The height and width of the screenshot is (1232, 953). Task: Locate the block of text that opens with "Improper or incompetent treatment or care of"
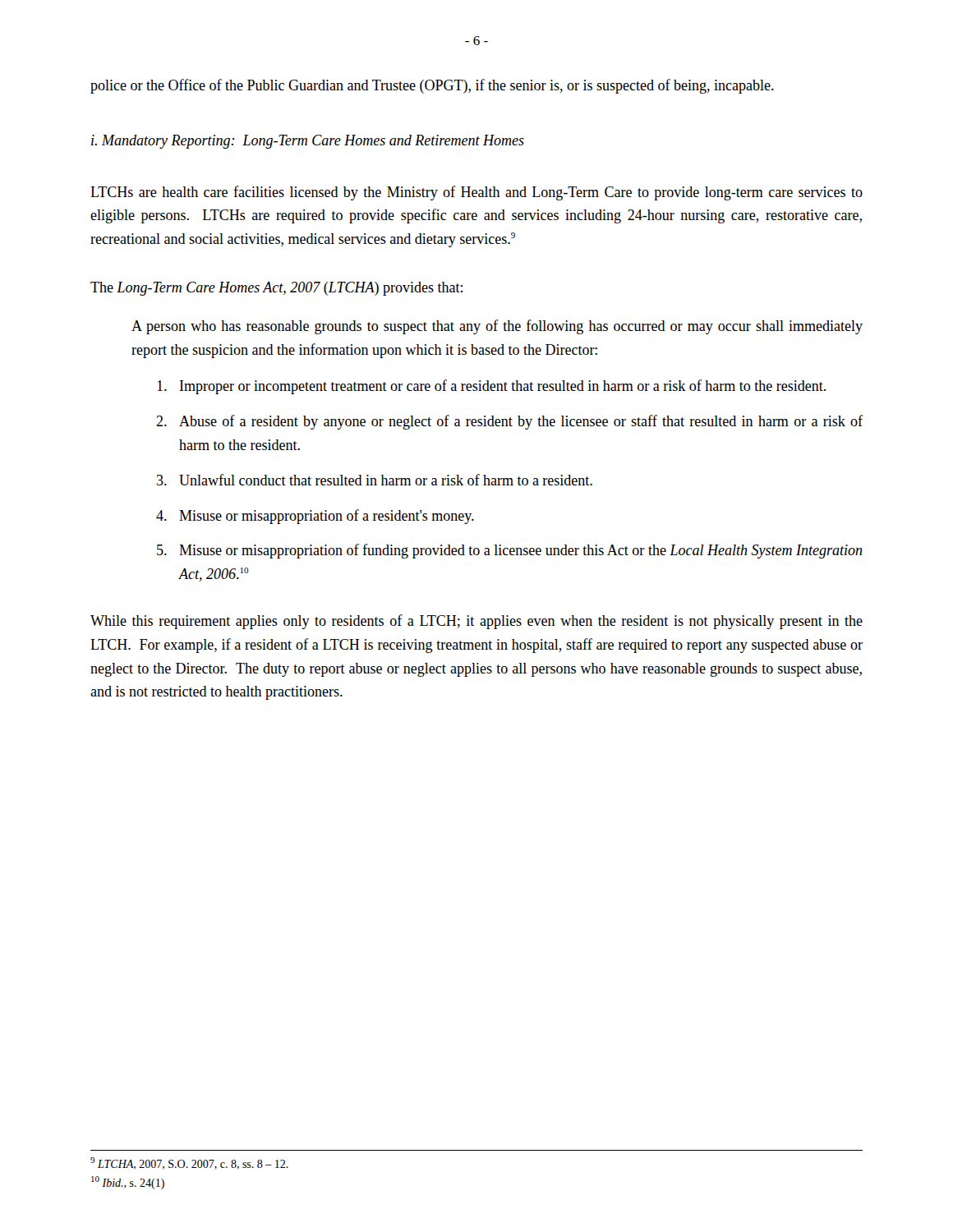[509, 387]
